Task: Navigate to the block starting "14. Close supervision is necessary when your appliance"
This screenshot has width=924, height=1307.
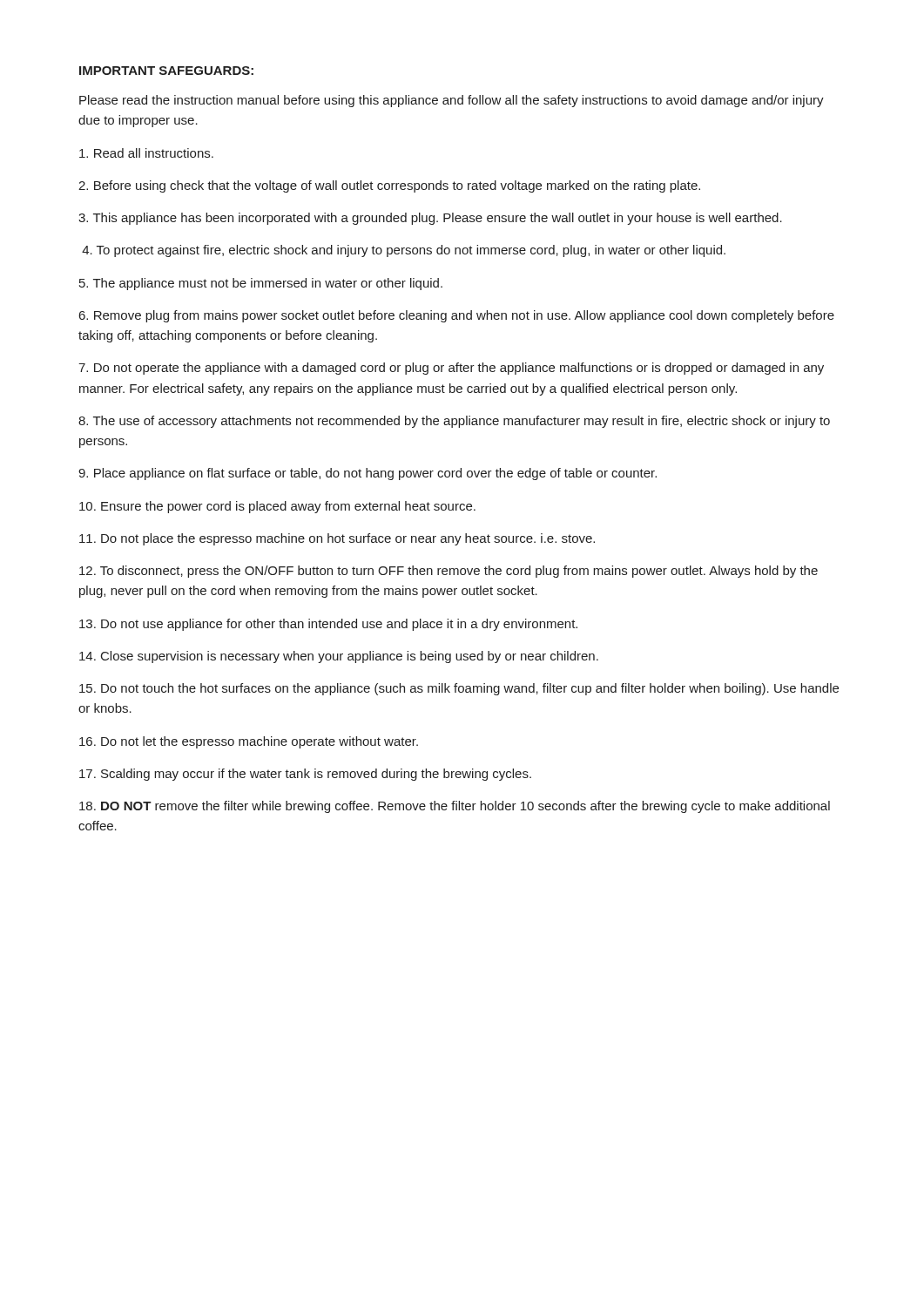Action: click(339, 655)
